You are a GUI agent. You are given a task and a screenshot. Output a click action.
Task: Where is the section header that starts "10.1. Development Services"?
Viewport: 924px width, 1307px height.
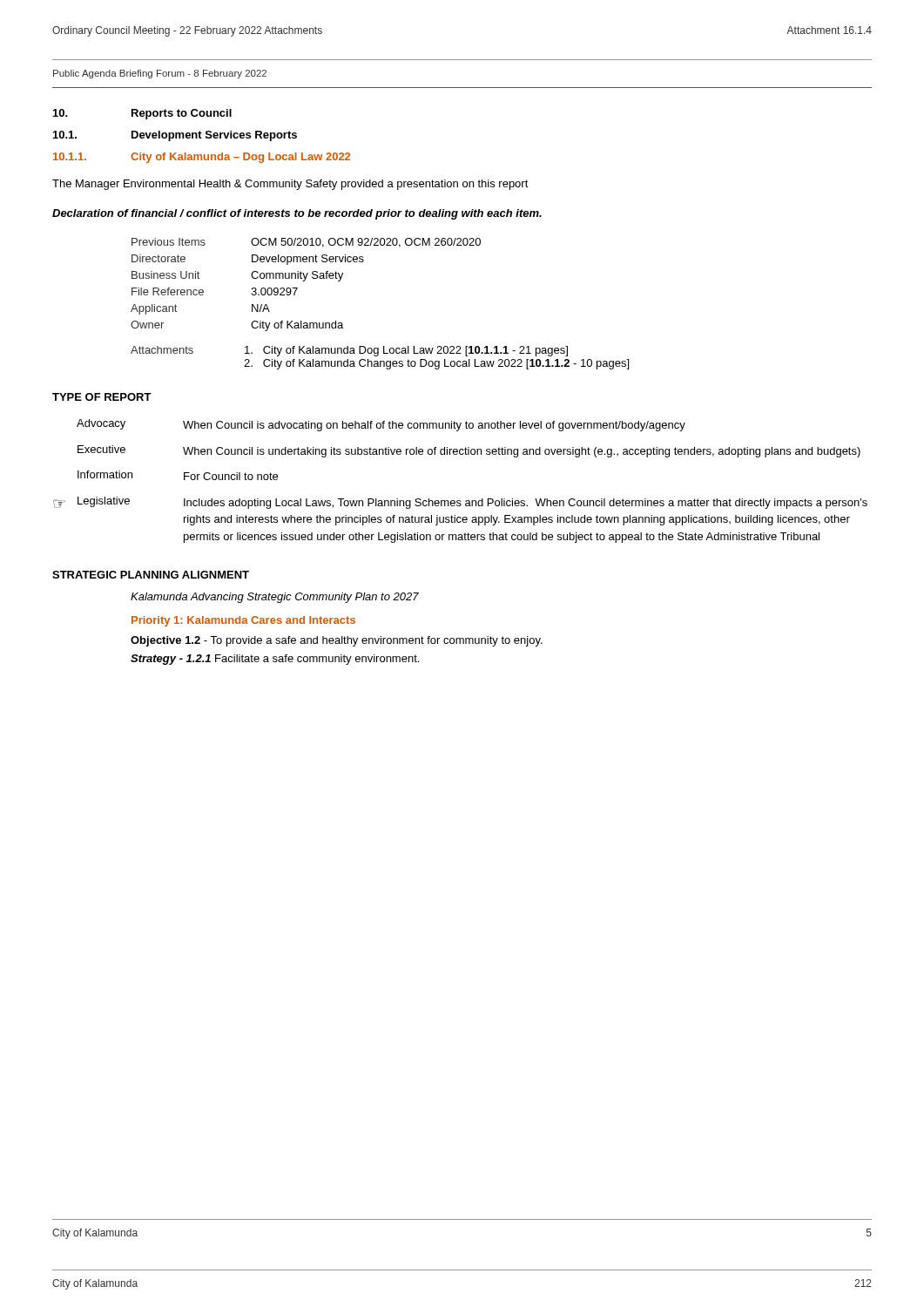coord(175,135)
